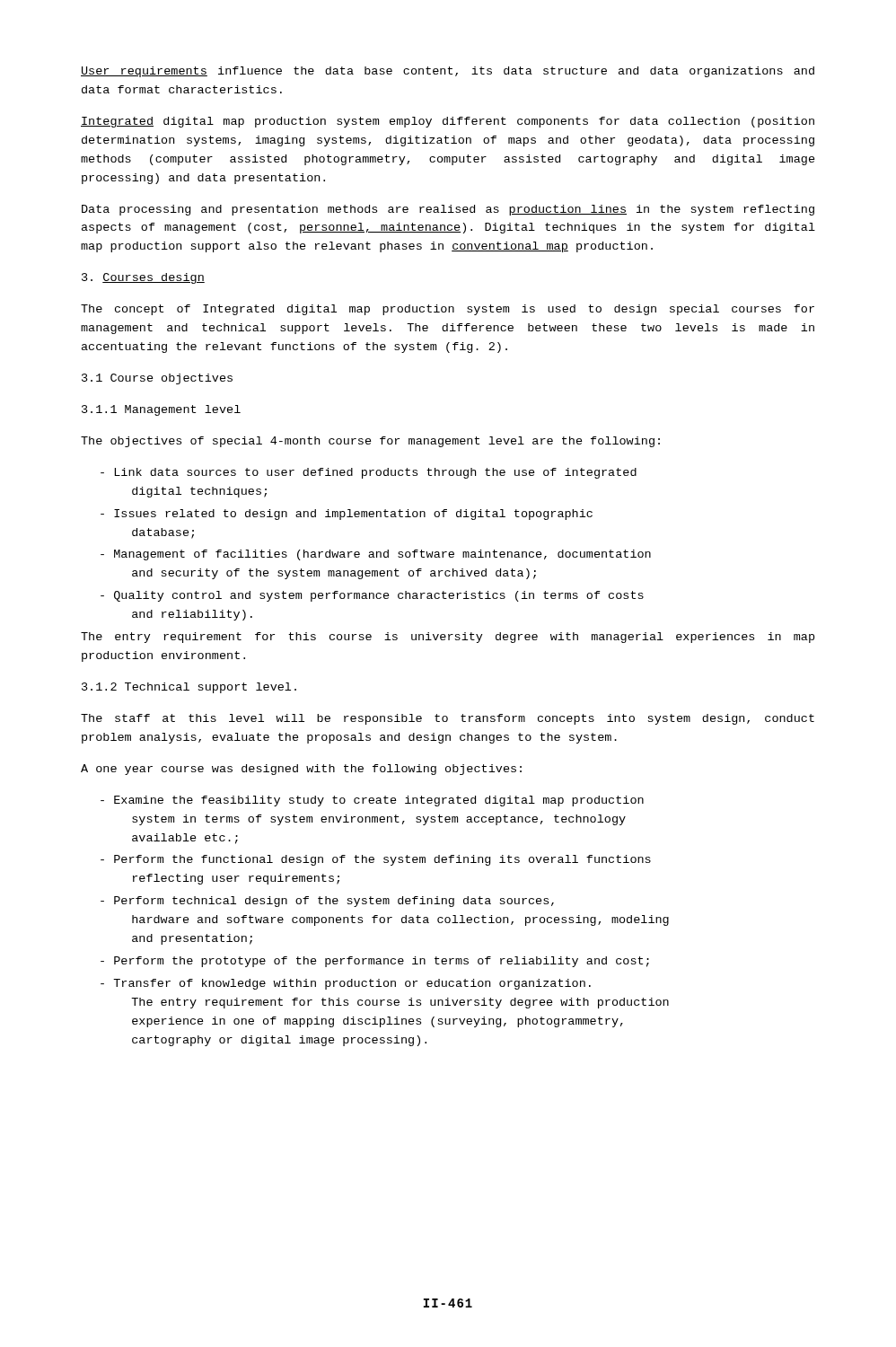Find "3.1 Course objectives" on this page
Viewport: 896px width, 1347px height.
pyautogui.click(x=157, y=379)
